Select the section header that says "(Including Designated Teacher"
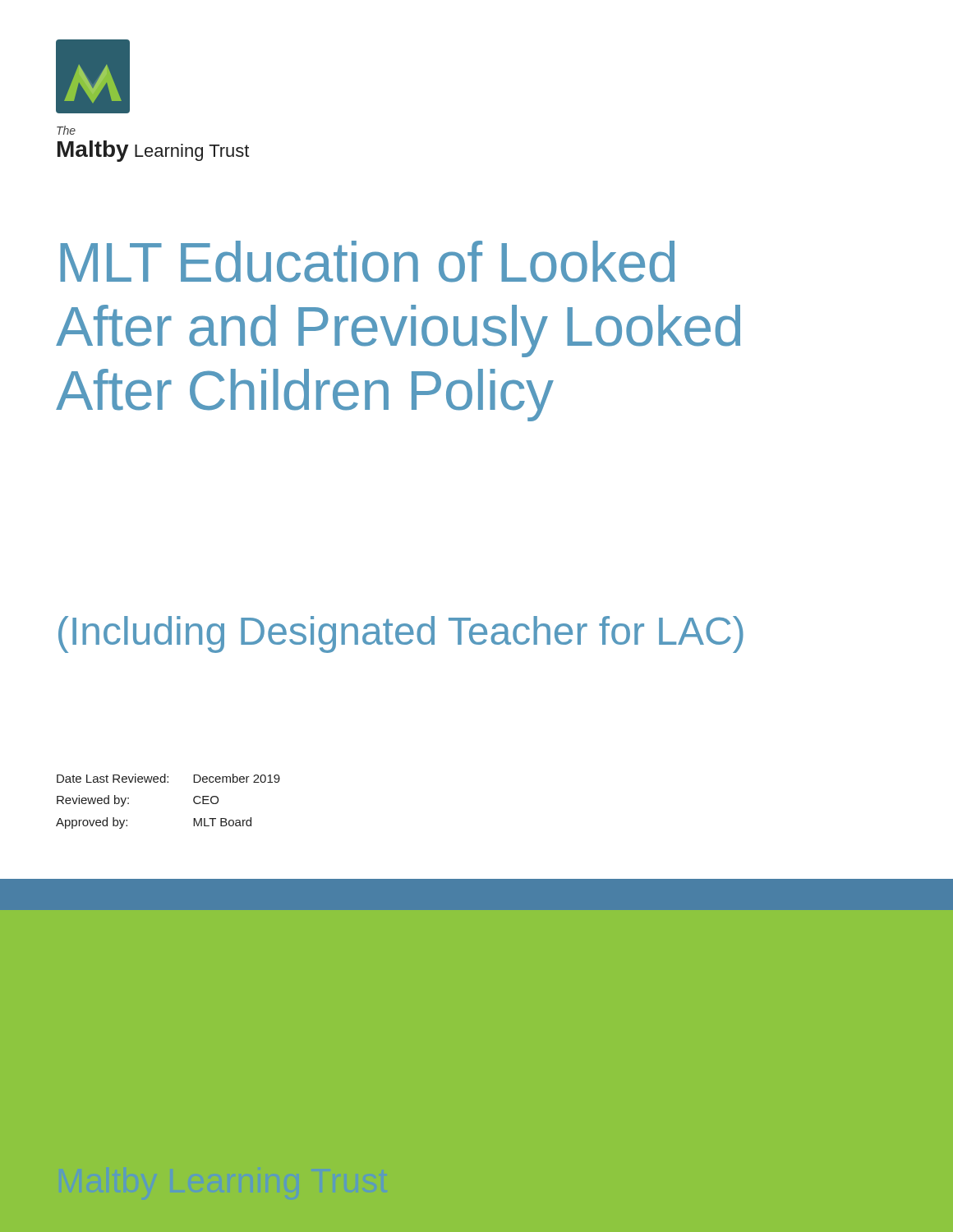Viewport: 953px width, 1232px height. coord(401,631)
